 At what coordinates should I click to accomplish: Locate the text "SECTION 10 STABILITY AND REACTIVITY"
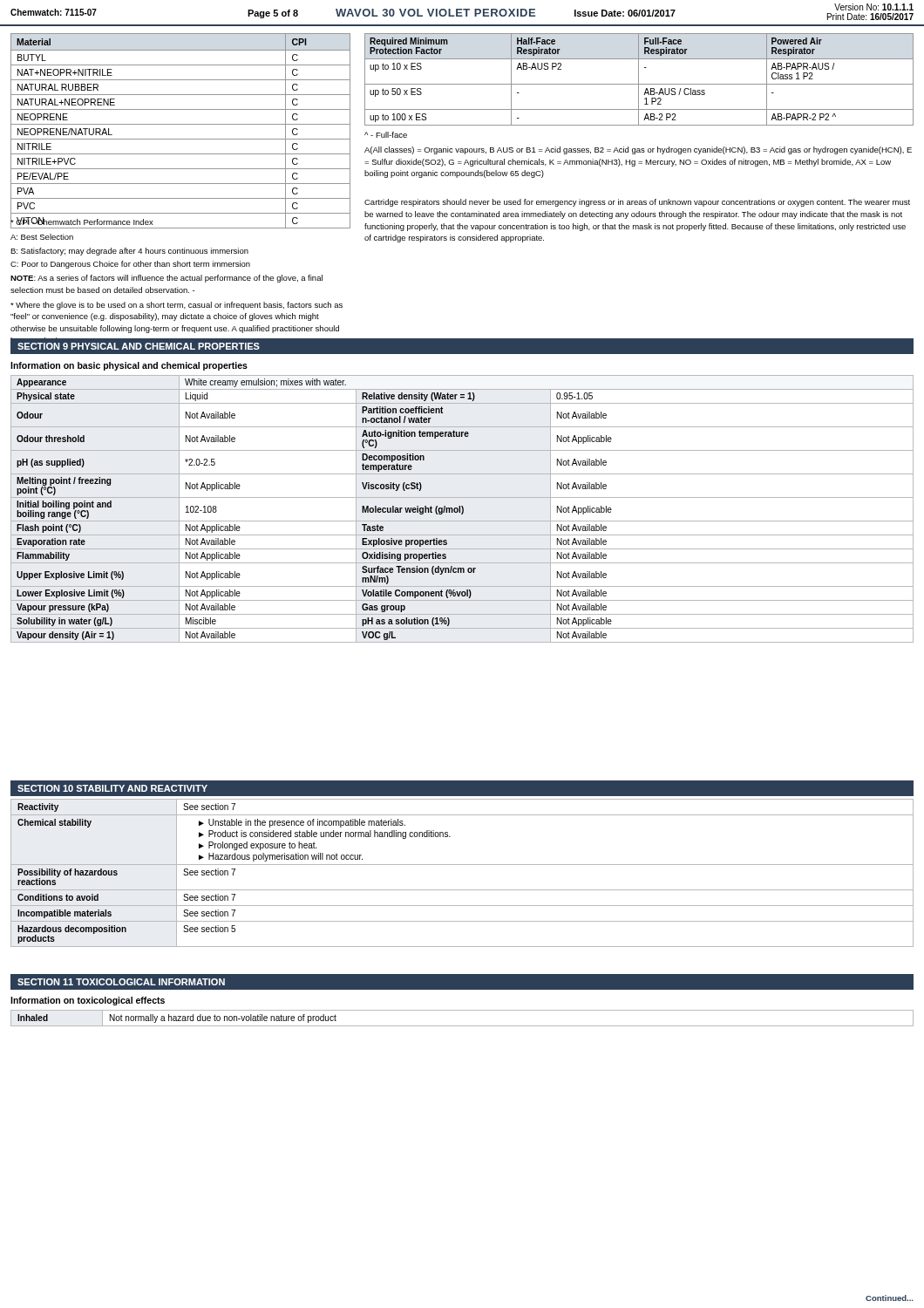point(112,788)
